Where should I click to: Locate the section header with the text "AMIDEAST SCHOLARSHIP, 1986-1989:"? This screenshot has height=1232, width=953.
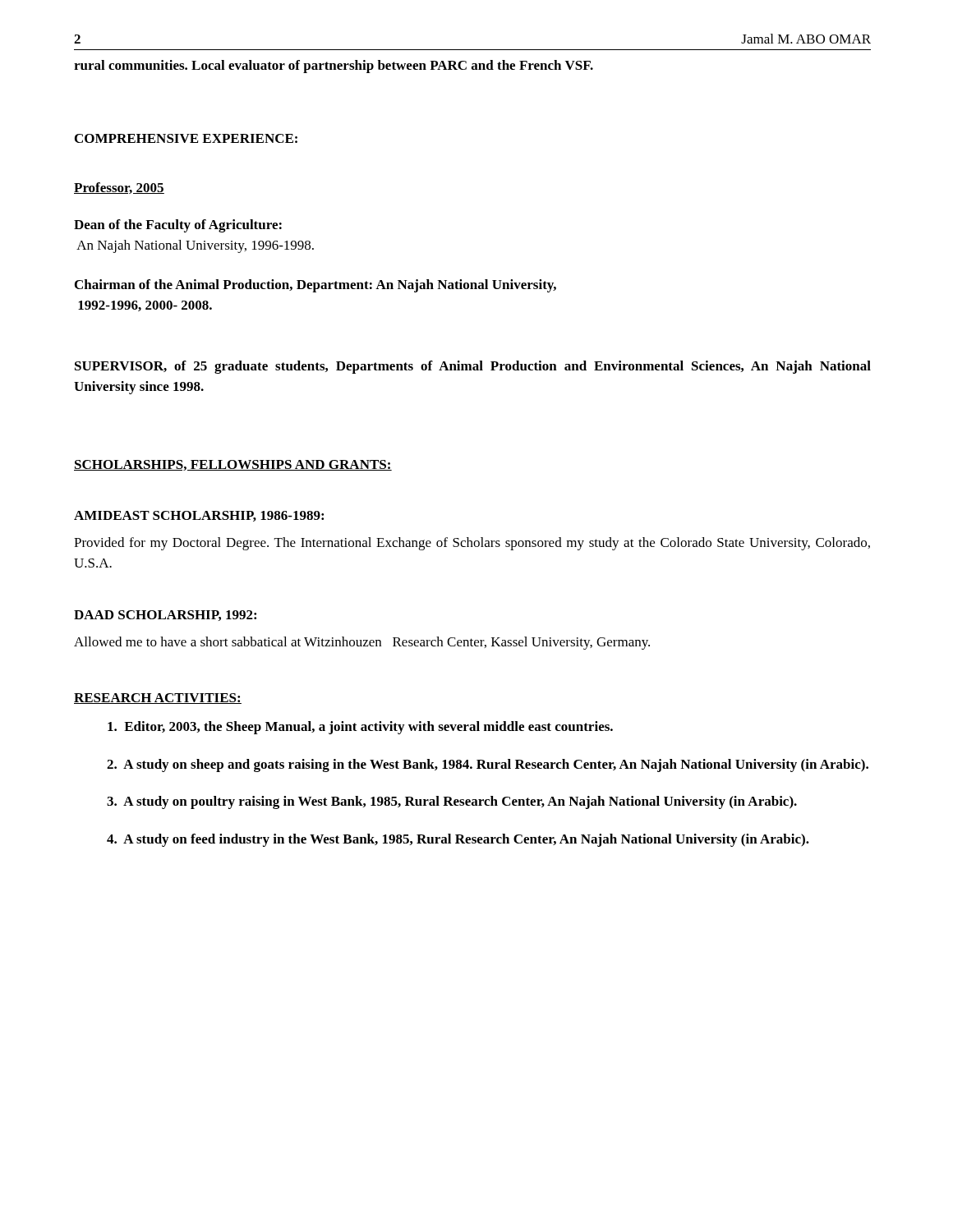199,515
